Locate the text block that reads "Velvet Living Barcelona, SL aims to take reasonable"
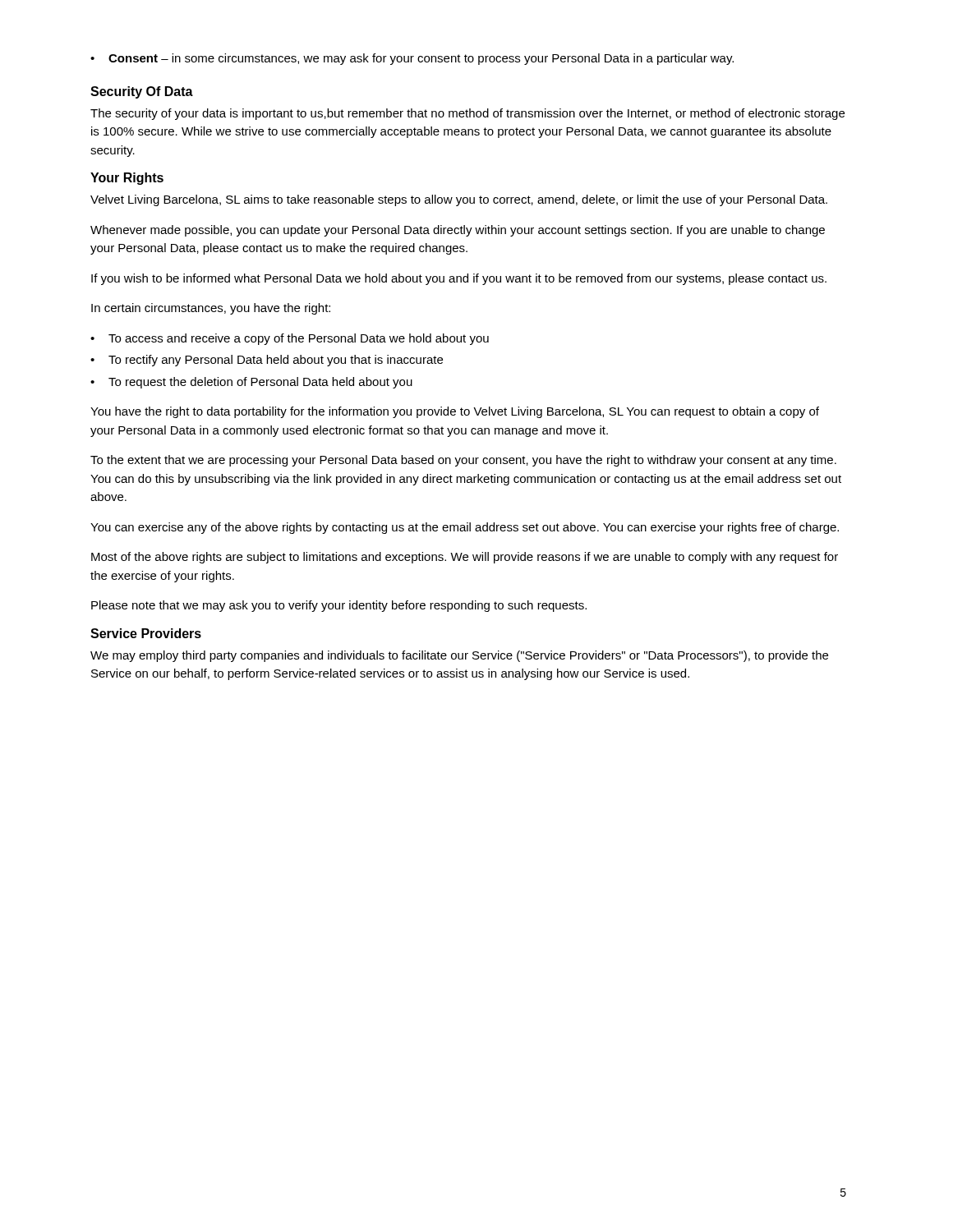Screen dimensions: 1232x953 [468, 200]
